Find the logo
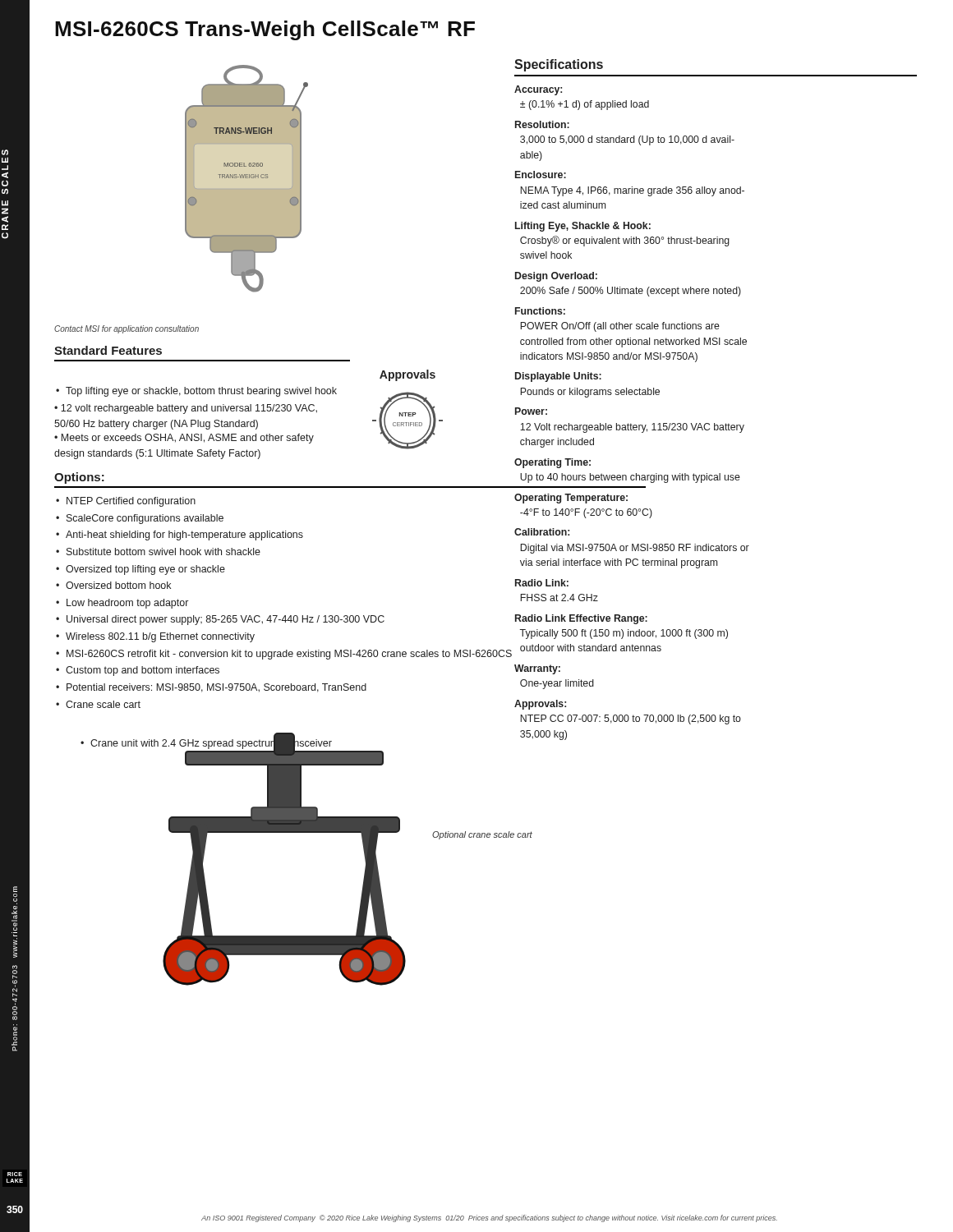Image resolution: width=953 pixels, height=1232 pixels. click(x=408, y=421)
